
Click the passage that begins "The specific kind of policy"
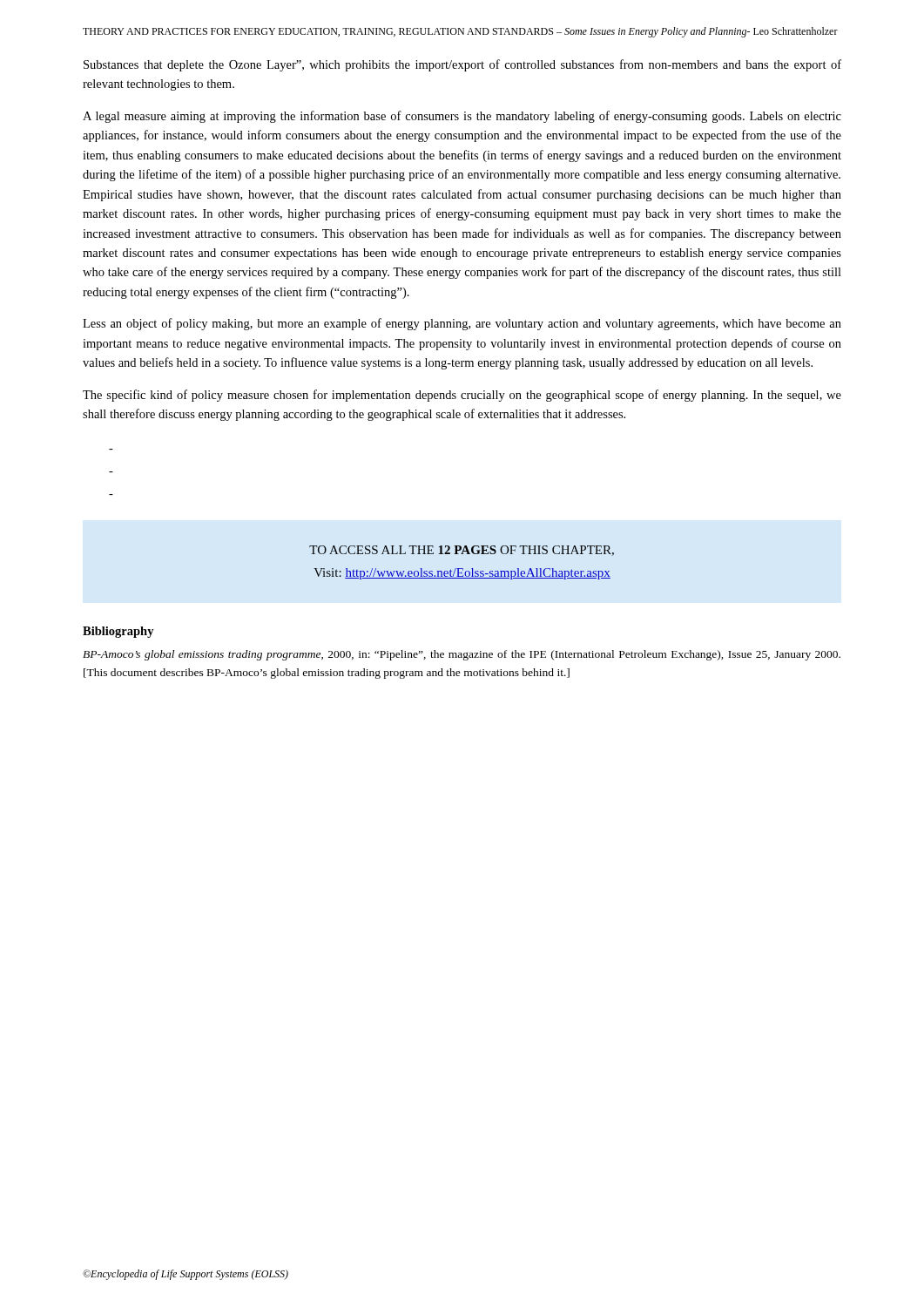pos(462,405)
